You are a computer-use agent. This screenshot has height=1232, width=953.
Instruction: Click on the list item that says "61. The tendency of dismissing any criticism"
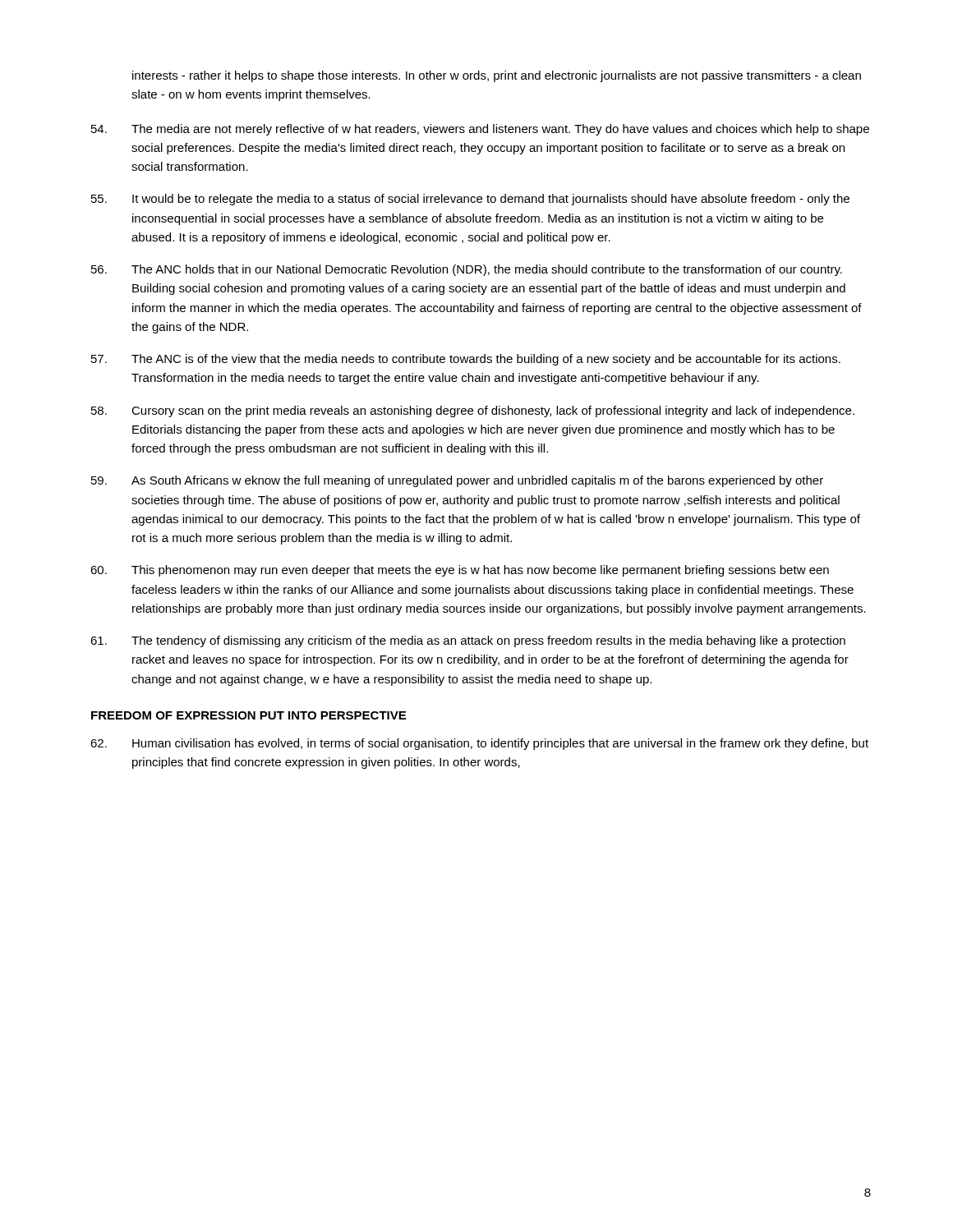481,659
